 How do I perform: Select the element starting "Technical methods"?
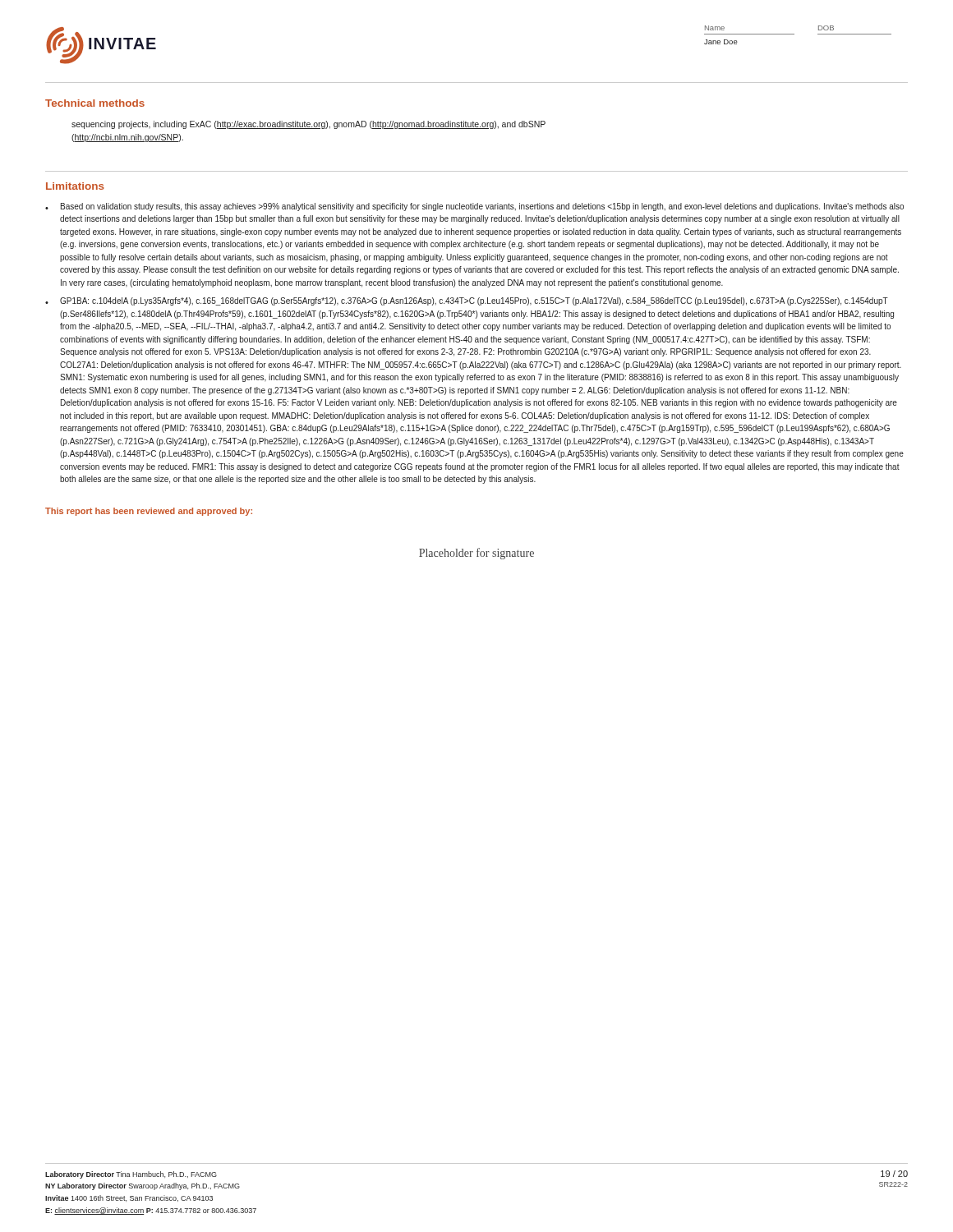coord(95,103)
